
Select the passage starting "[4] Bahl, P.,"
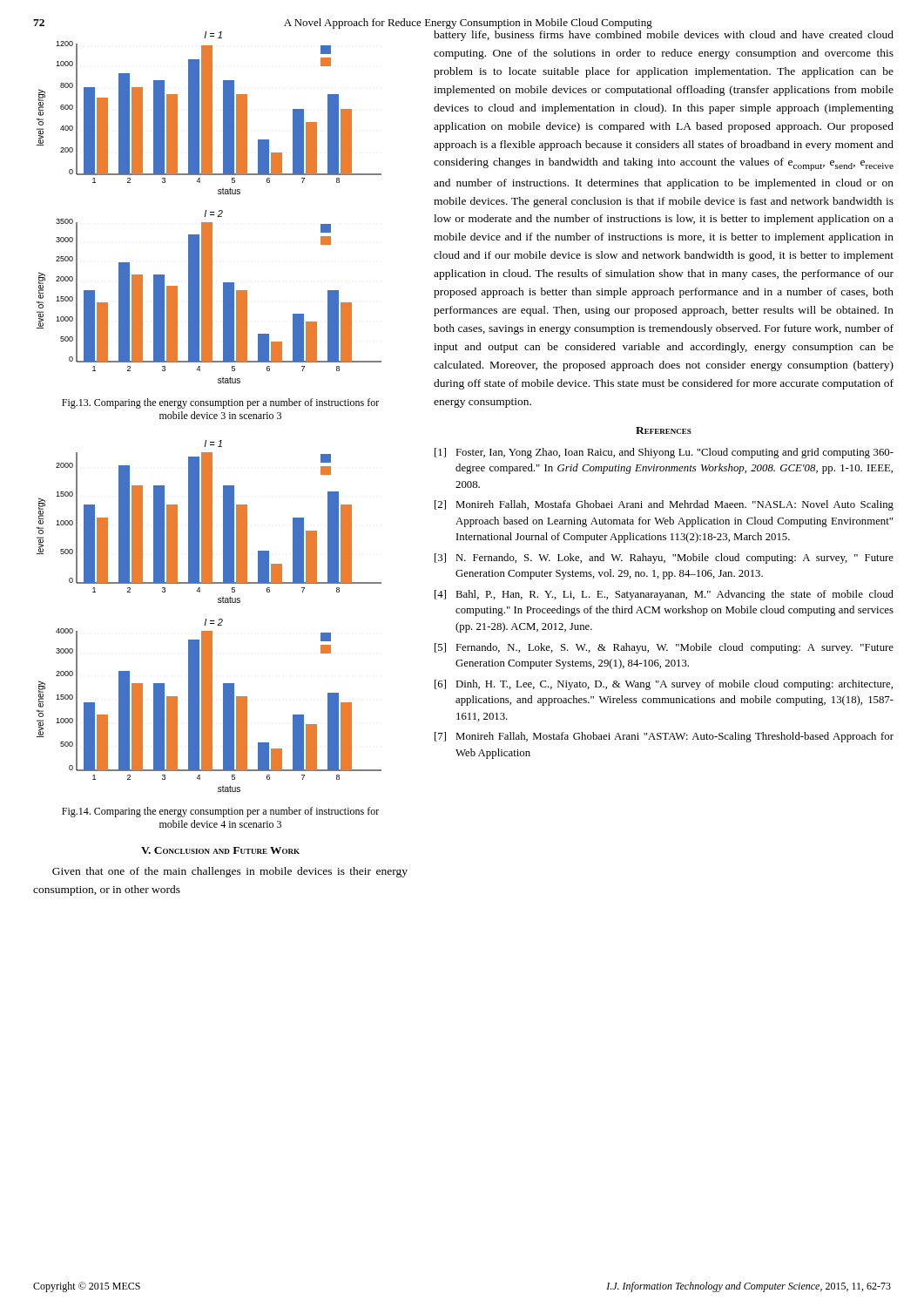coord(664,611)
